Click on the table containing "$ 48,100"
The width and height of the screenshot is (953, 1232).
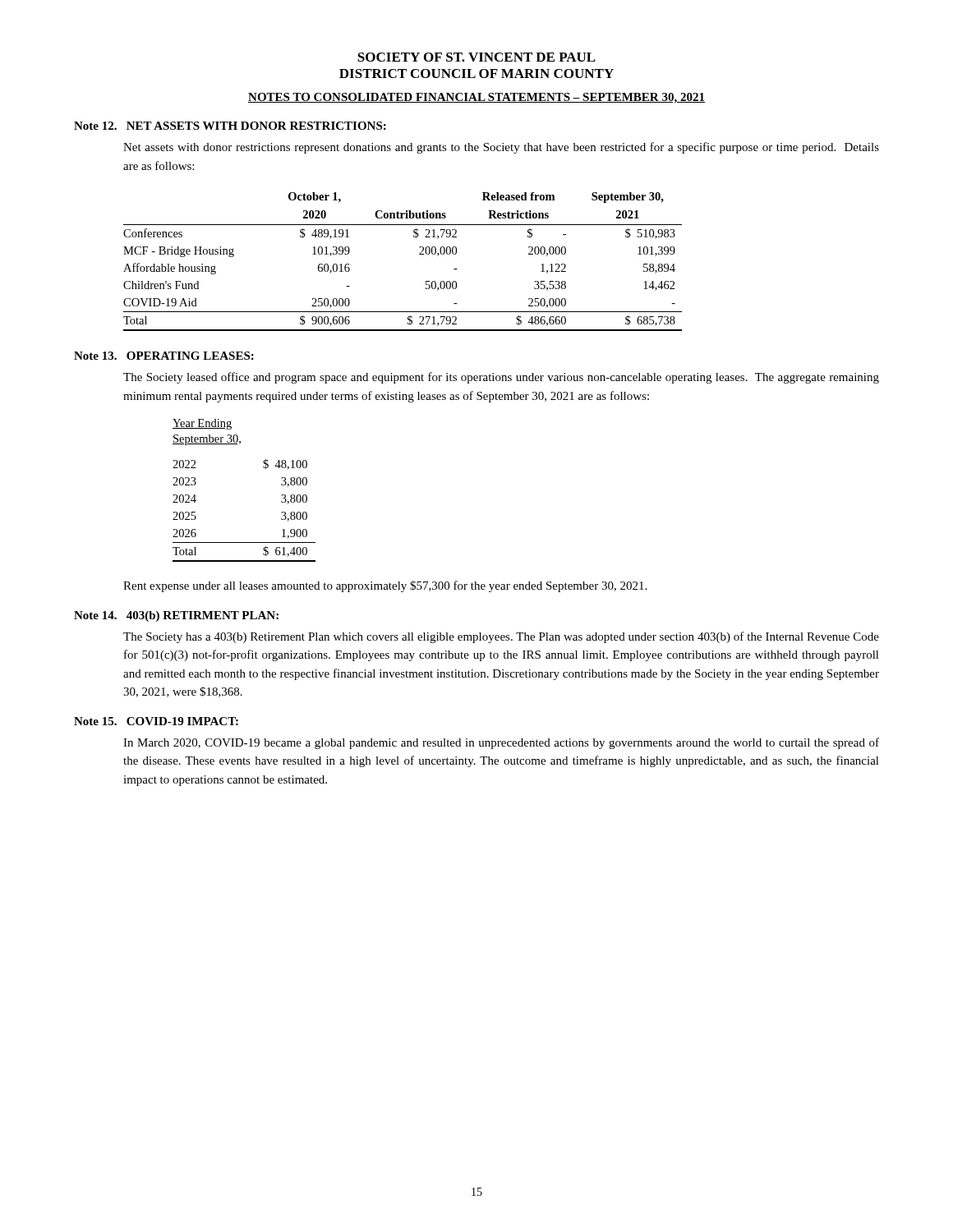(x=526, y=509)
